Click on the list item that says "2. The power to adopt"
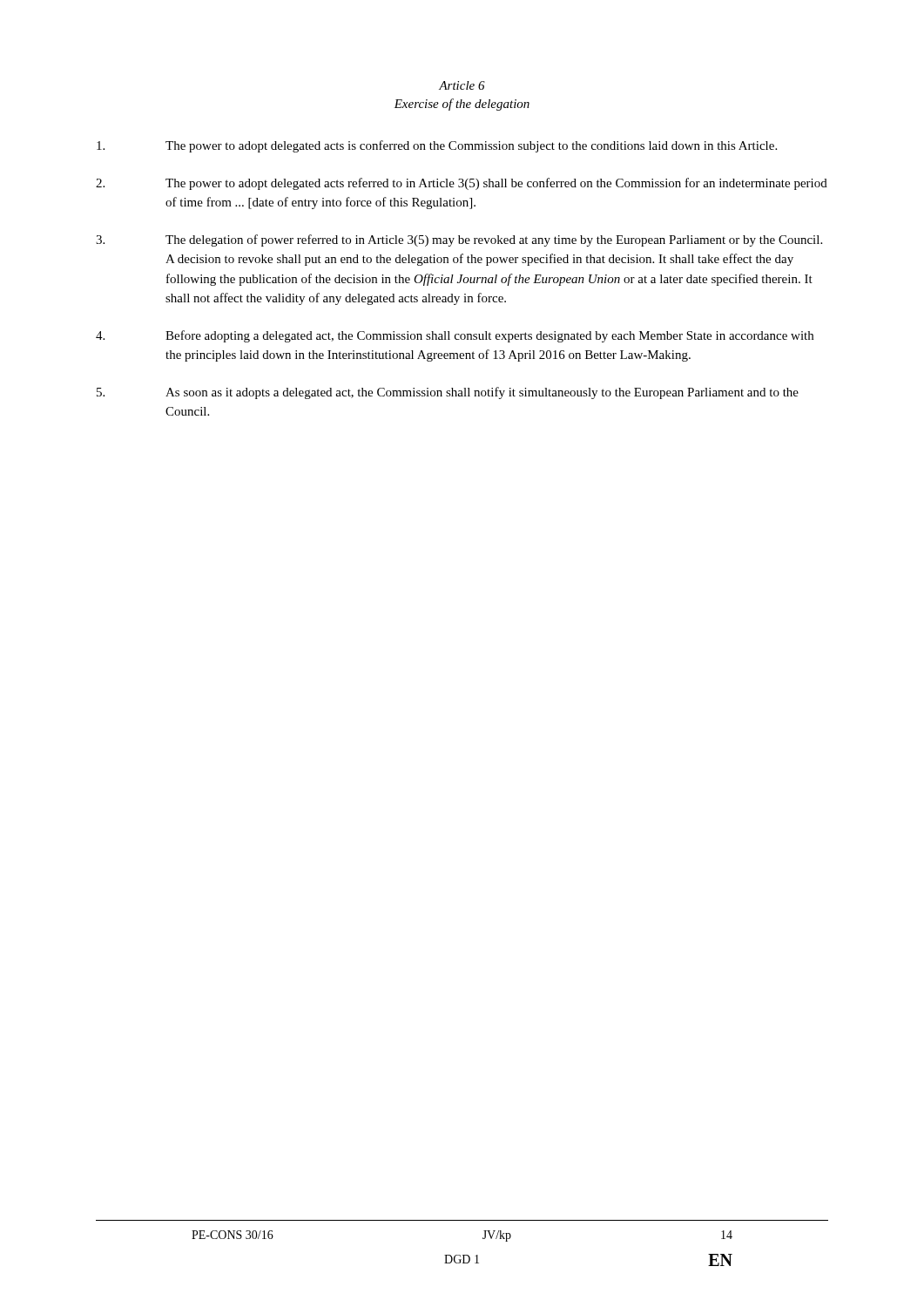Image resolution: width=924 pixels, height=1307 pixels. pyautogui.click(x=462, y=193)
